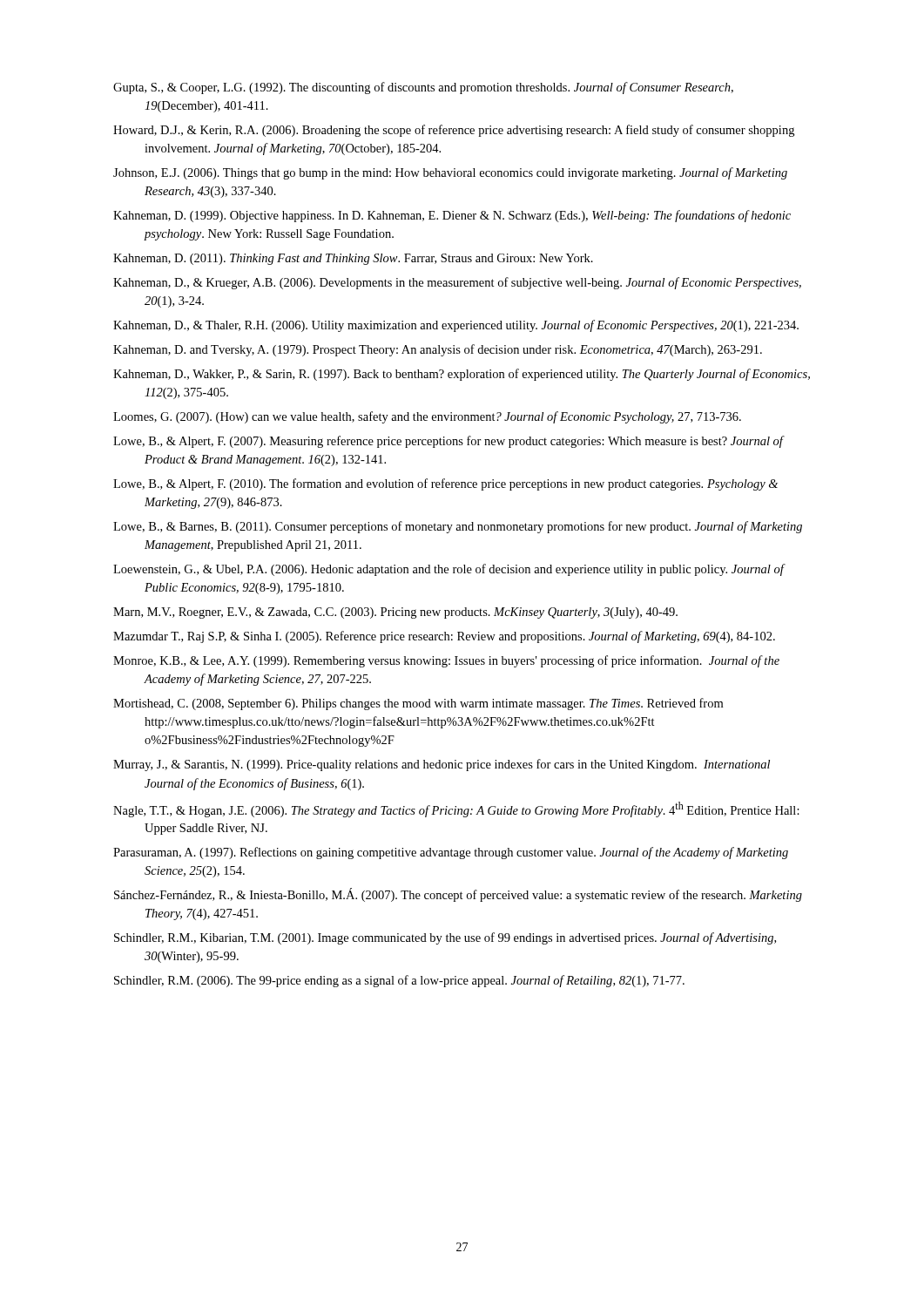
Task: Select the list item that says "Sánchez-Fernández, R., &"
Action: (x=458, y=904)
